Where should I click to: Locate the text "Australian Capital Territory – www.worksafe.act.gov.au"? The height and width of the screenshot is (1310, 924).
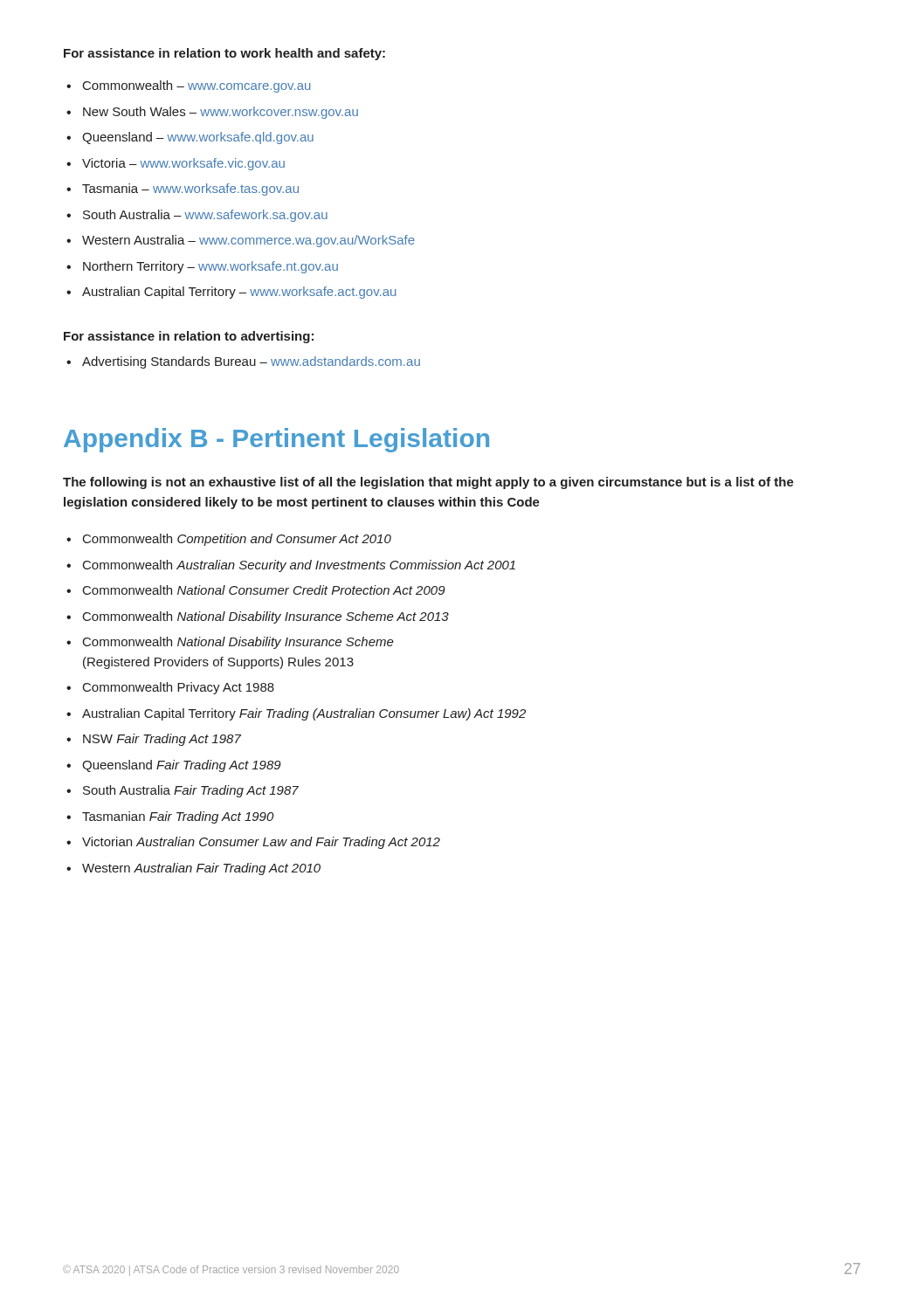(239, 291)
